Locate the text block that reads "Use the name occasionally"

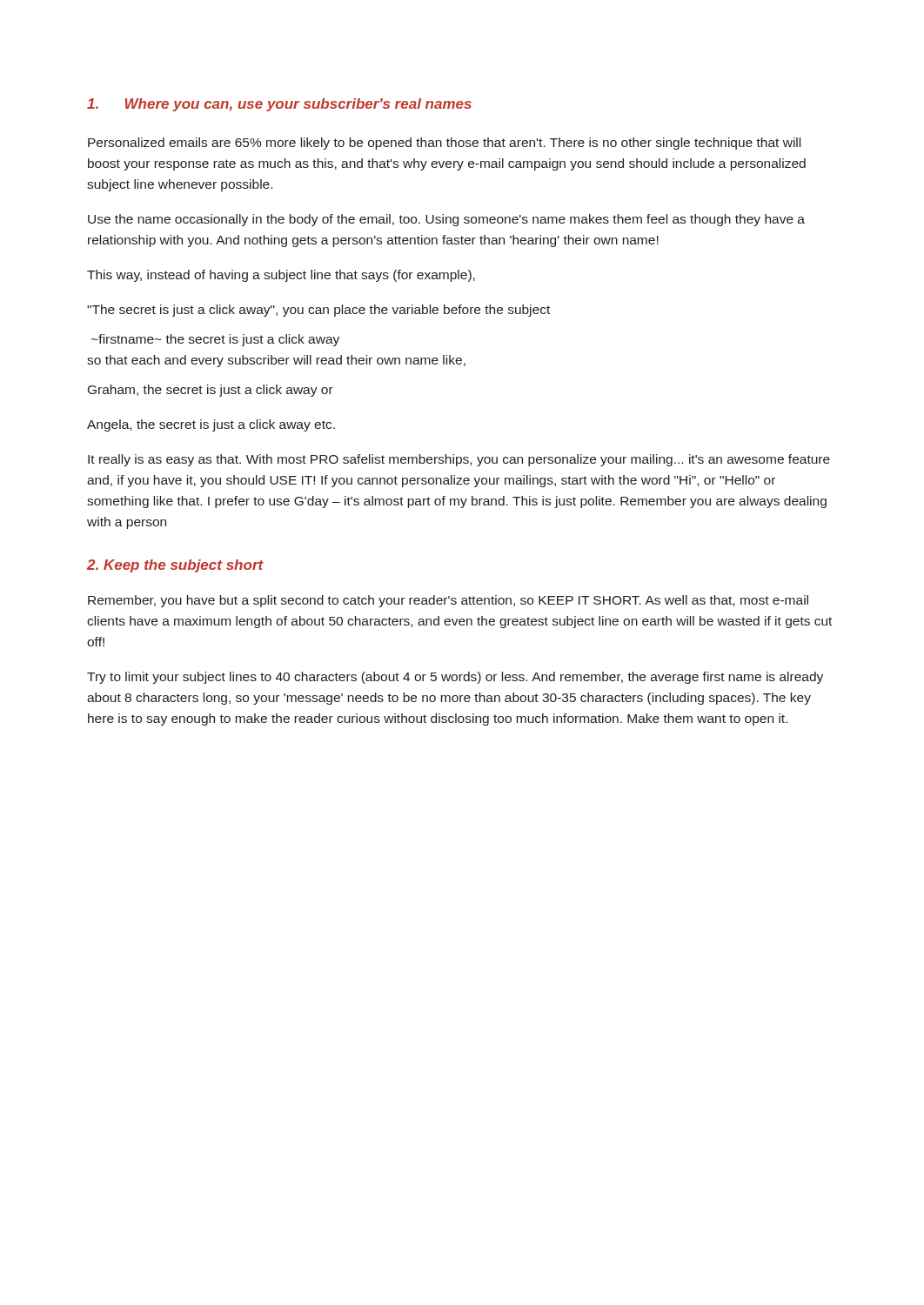pos(446,229)
